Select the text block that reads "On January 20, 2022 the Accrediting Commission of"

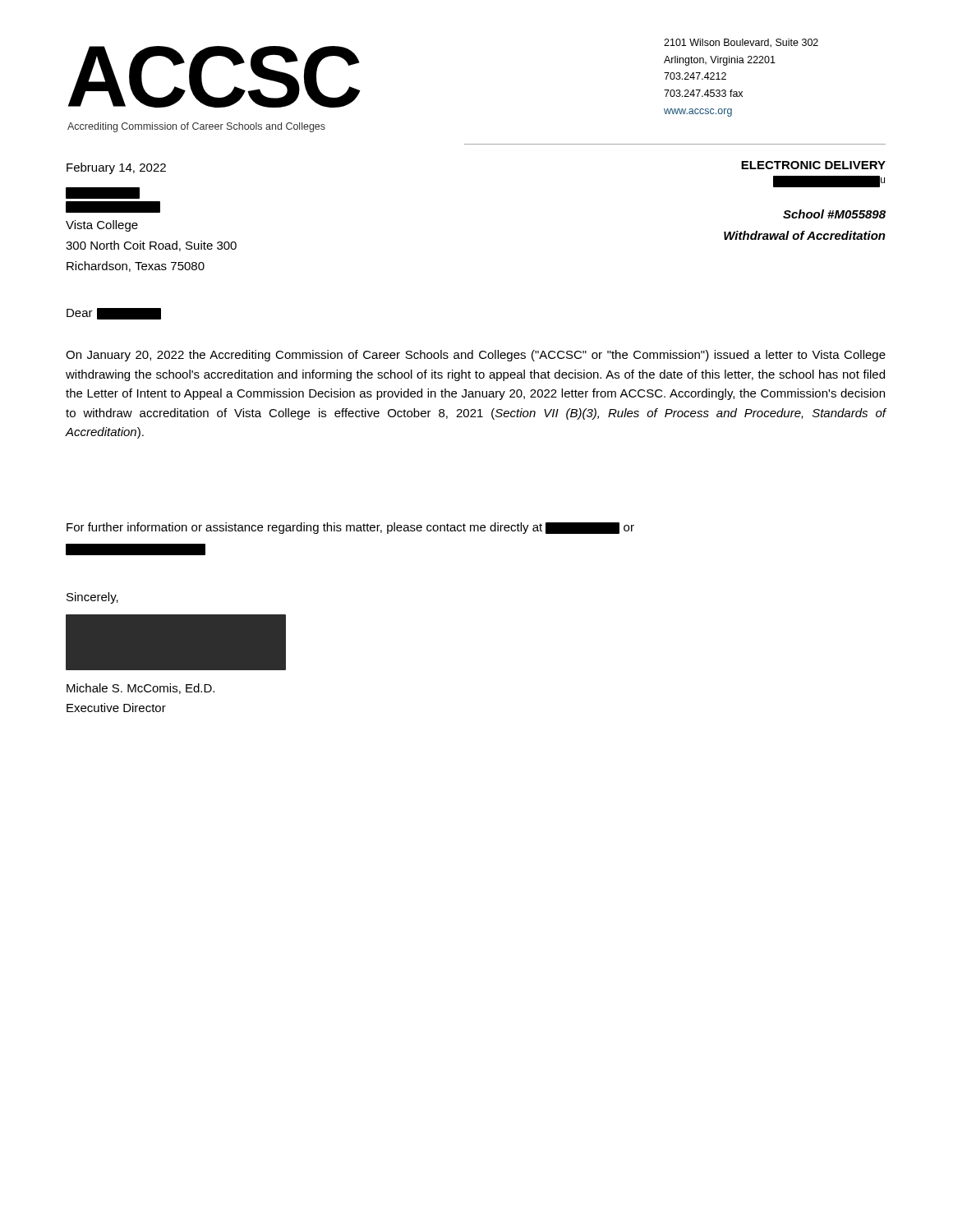[x=476, y=393]
